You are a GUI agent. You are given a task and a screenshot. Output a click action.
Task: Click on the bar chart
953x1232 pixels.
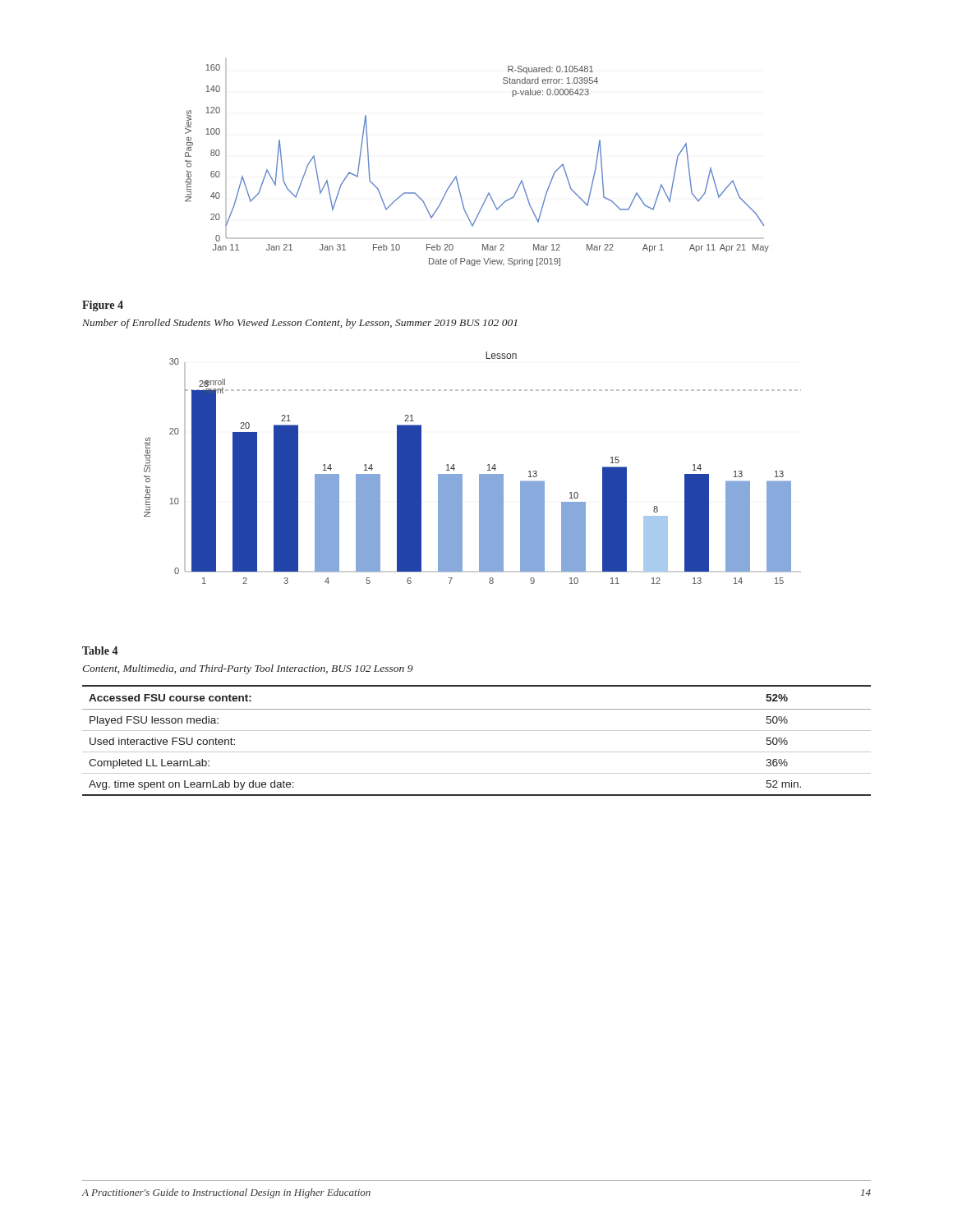[x=476, y=483]
